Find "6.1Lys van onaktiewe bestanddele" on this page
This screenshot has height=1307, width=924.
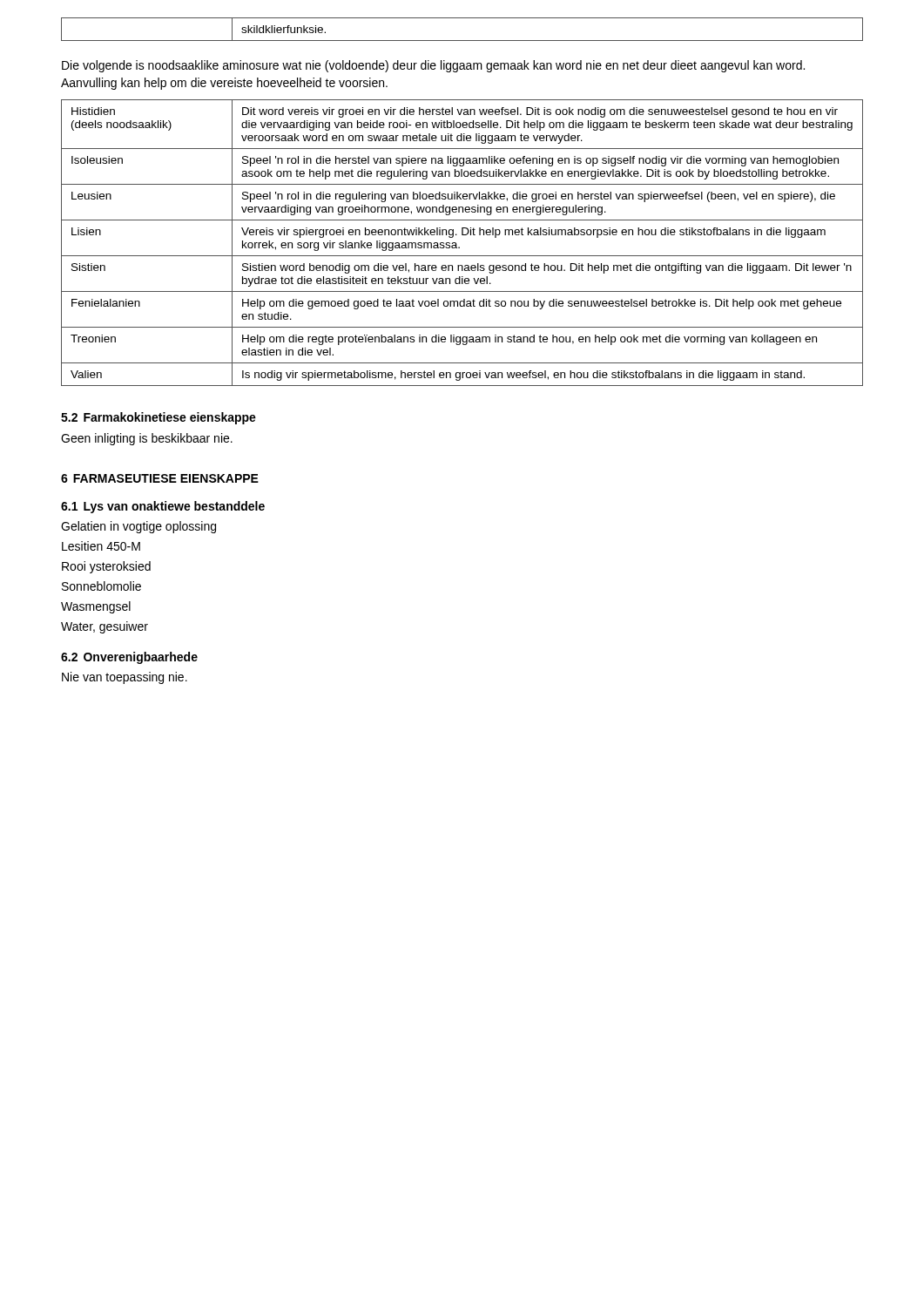click(x=163, y=507)
